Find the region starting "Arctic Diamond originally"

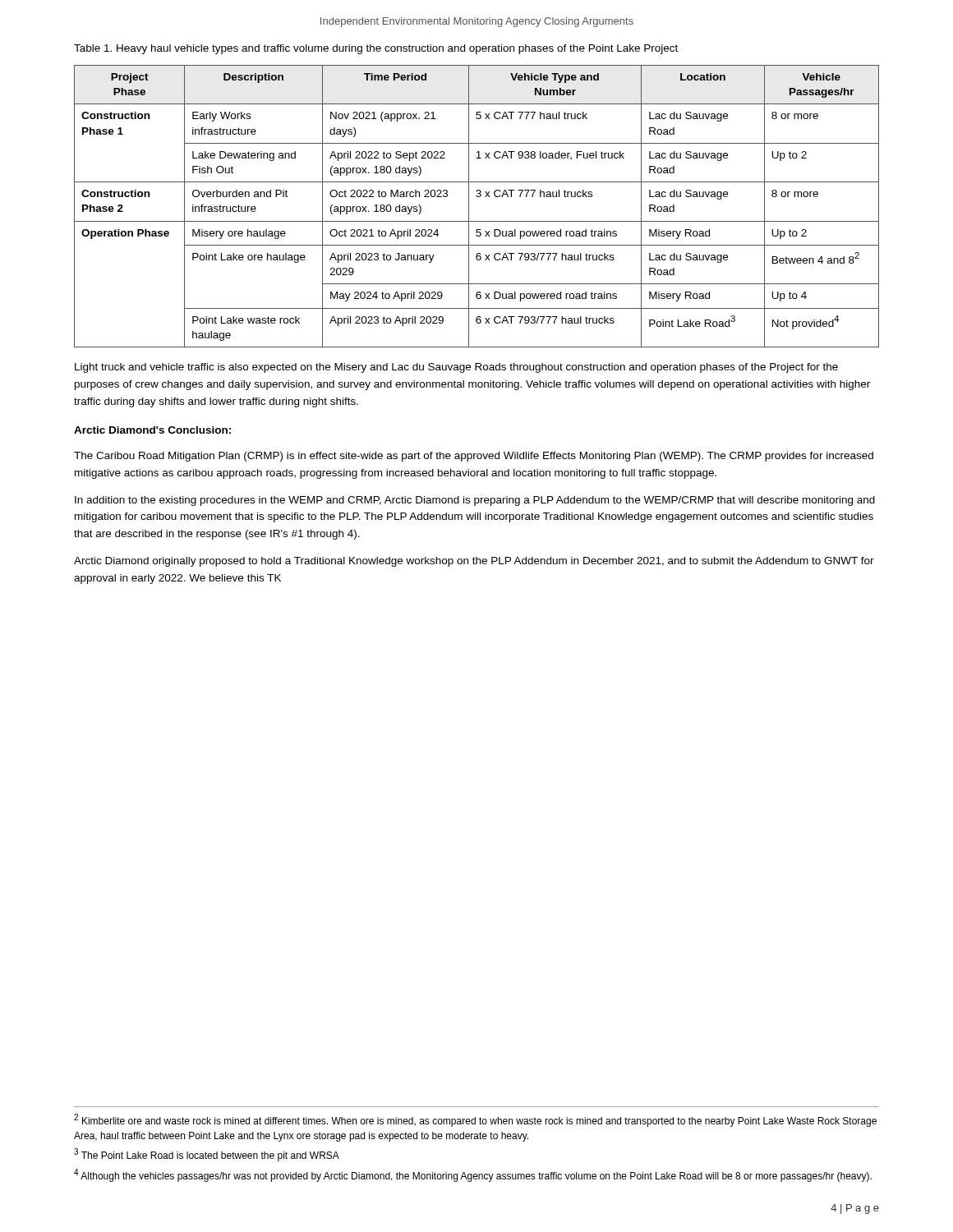(474, 569)
